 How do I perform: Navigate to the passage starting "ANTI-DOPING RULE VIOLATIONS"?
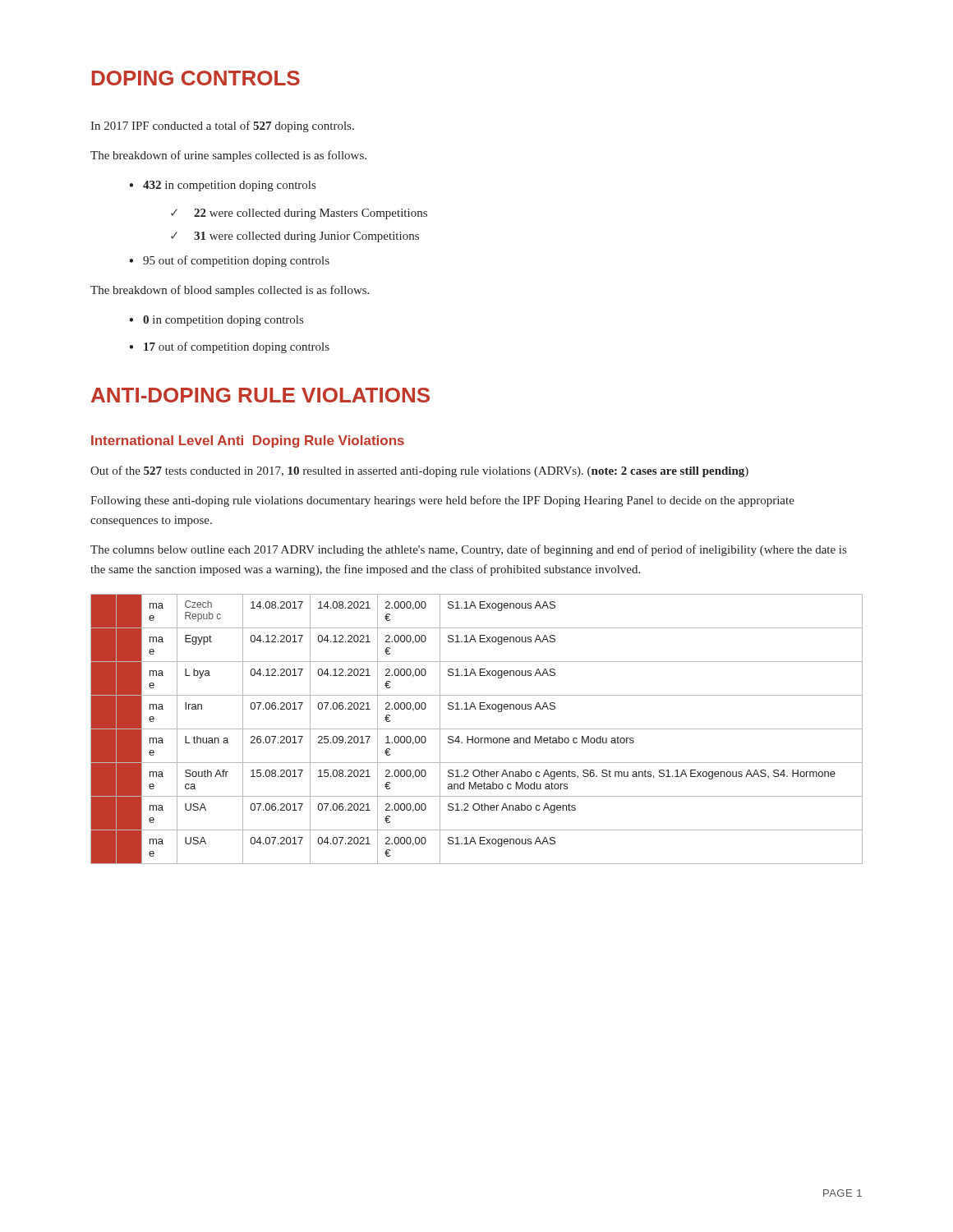click(260, 395)
